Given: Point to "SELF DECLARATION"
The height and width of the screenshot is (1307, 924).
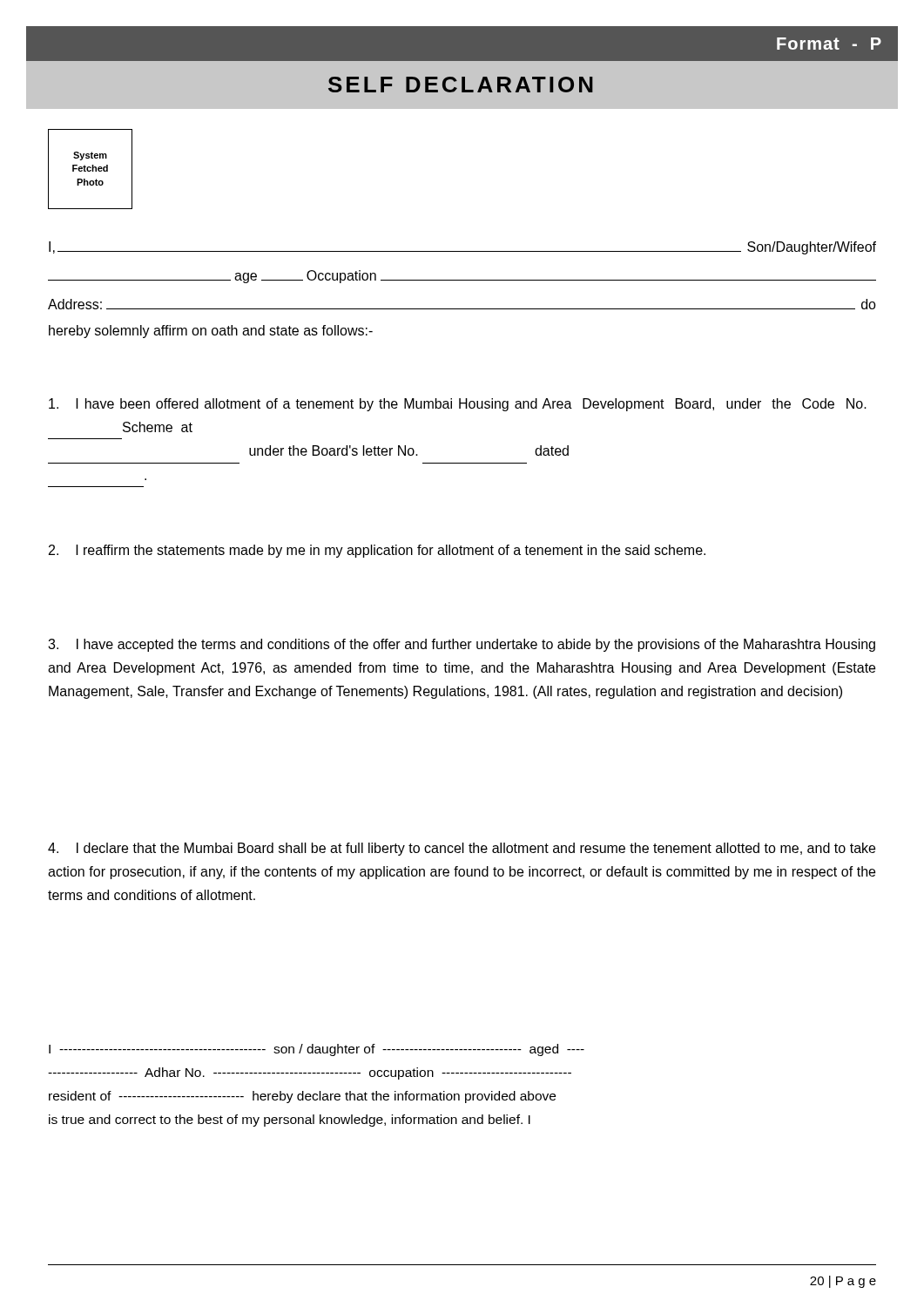Looking at the screenshot, I should point(462,85).
